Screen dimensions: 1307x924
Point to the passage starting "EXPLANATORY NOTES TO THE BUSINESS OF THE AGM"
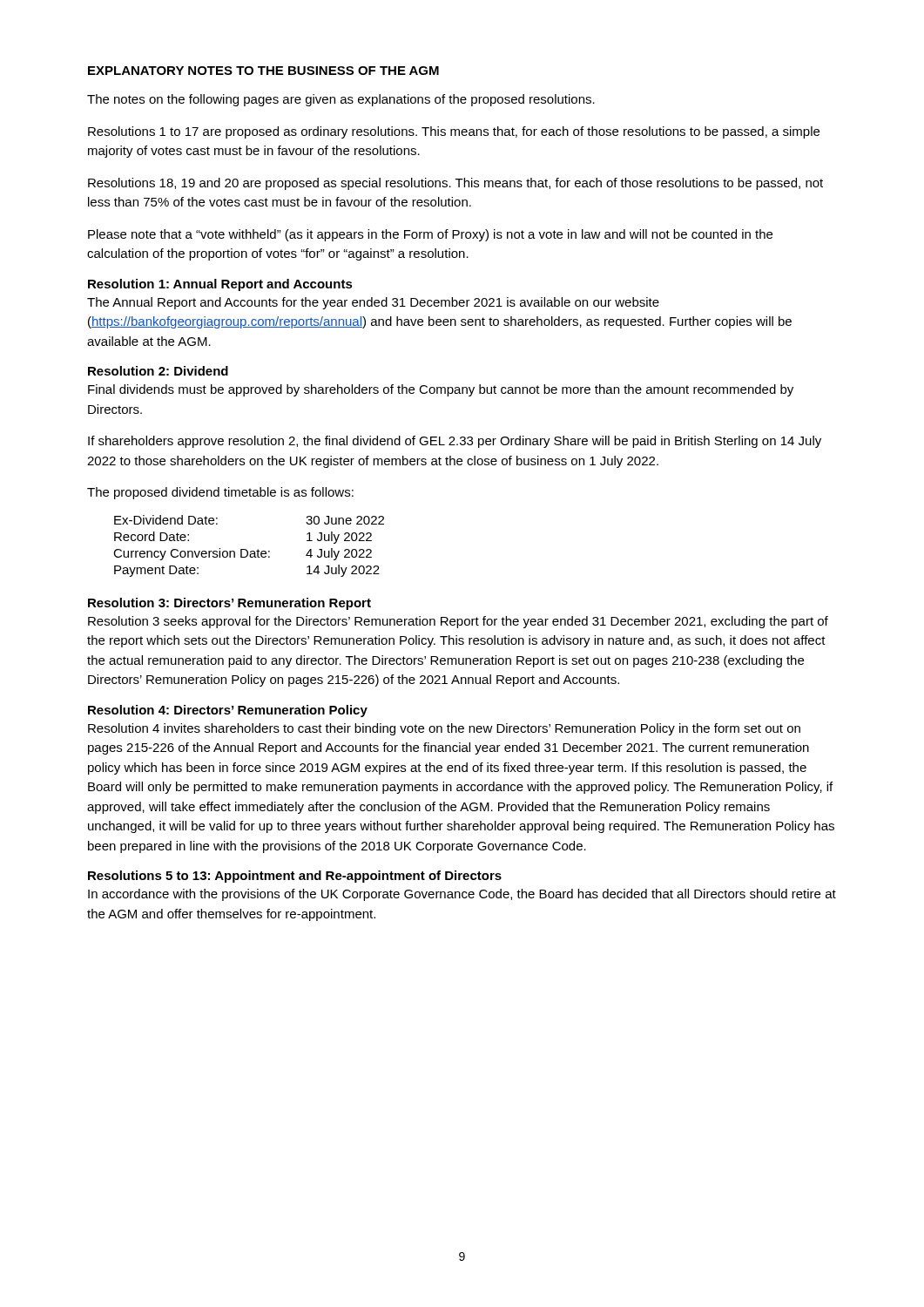pos(263,70)
